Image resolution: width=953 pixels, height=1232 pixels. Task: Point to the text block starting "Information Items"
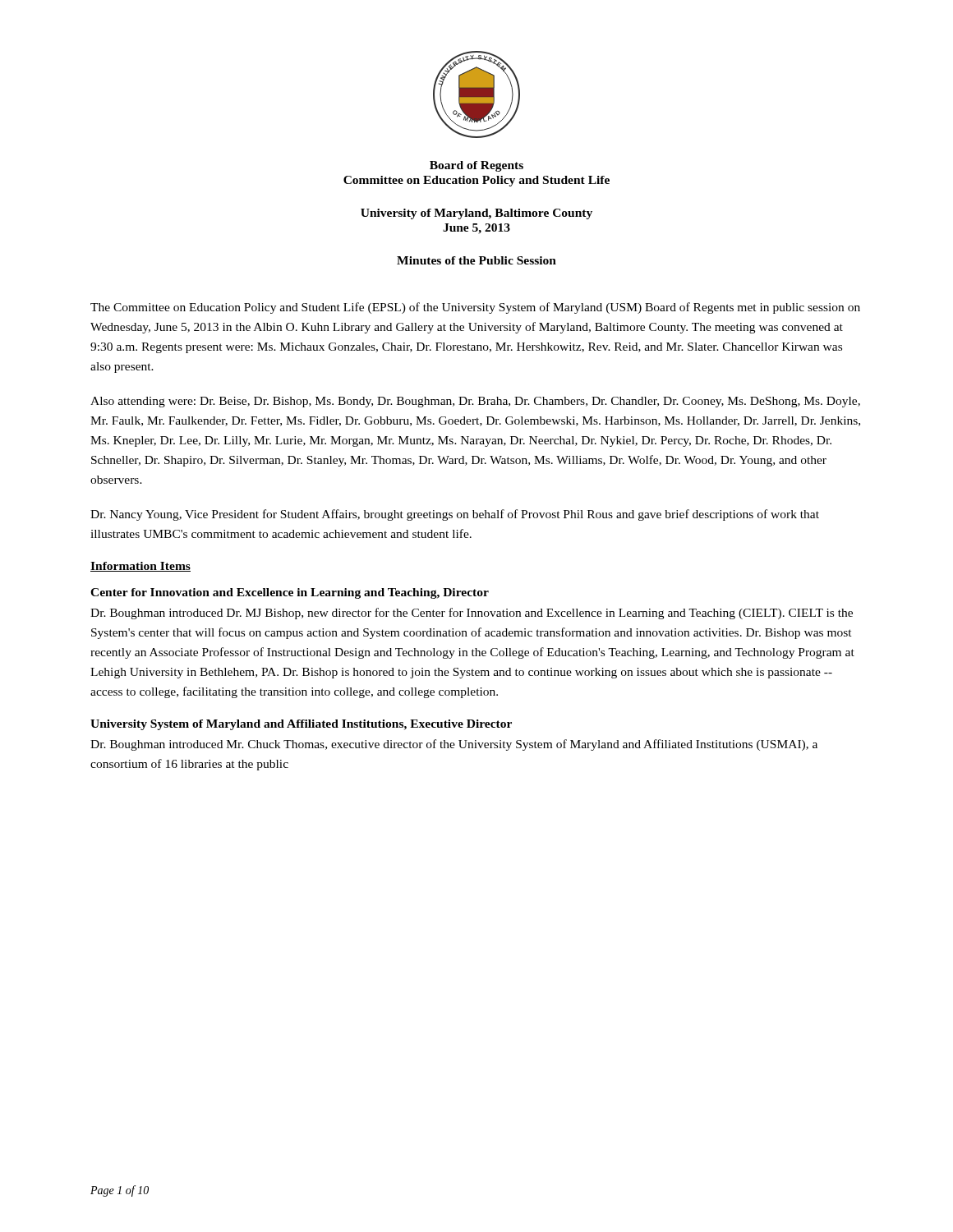click(x=140, y=566)
